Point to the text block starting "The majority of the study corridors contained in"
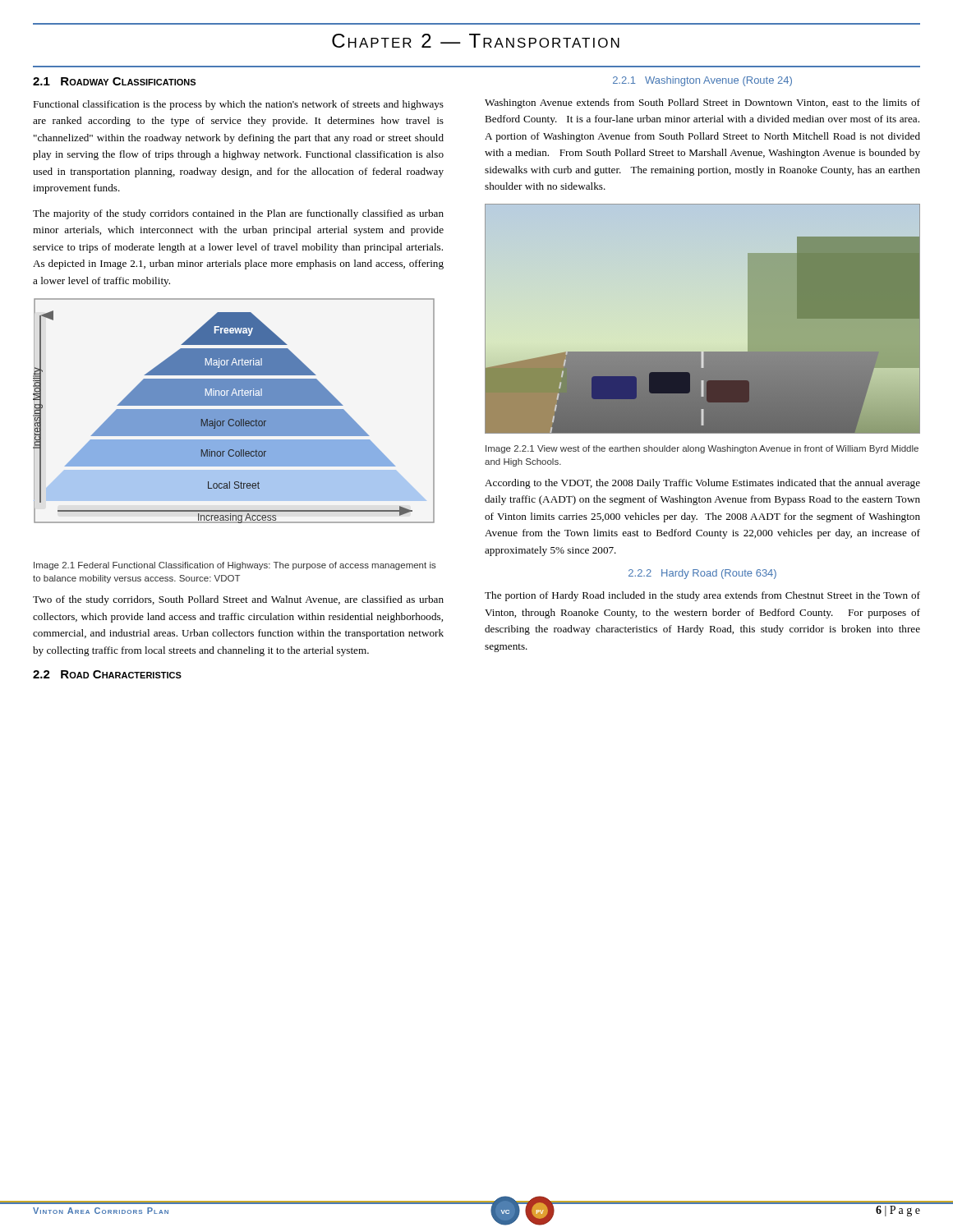The height and width of the screenshot is (1232, 953). point(238,247)
